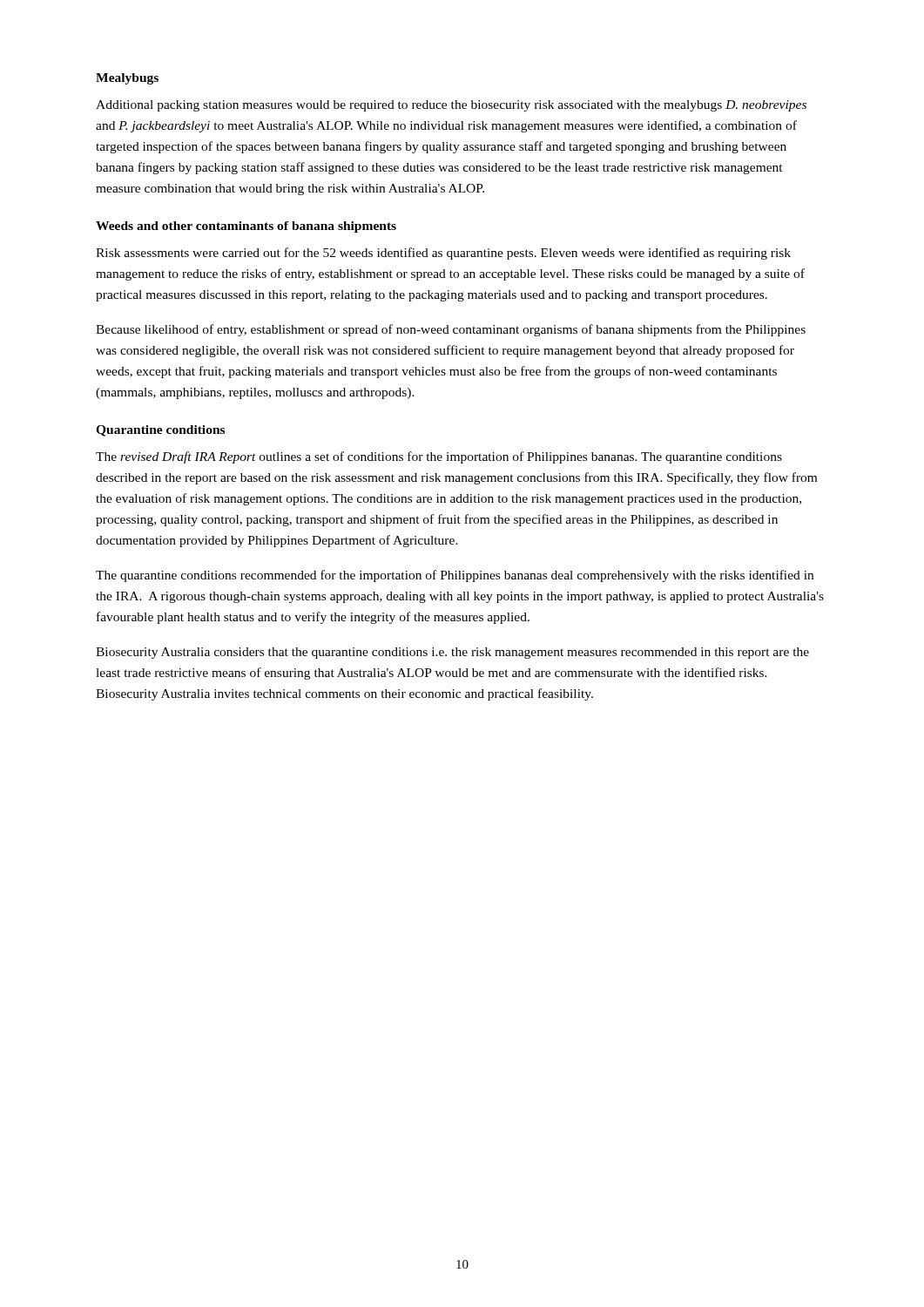
Task: Find the block on this page that starts "The revised Draft IRA Report outlines"
Action: click(x=457, y=498)
